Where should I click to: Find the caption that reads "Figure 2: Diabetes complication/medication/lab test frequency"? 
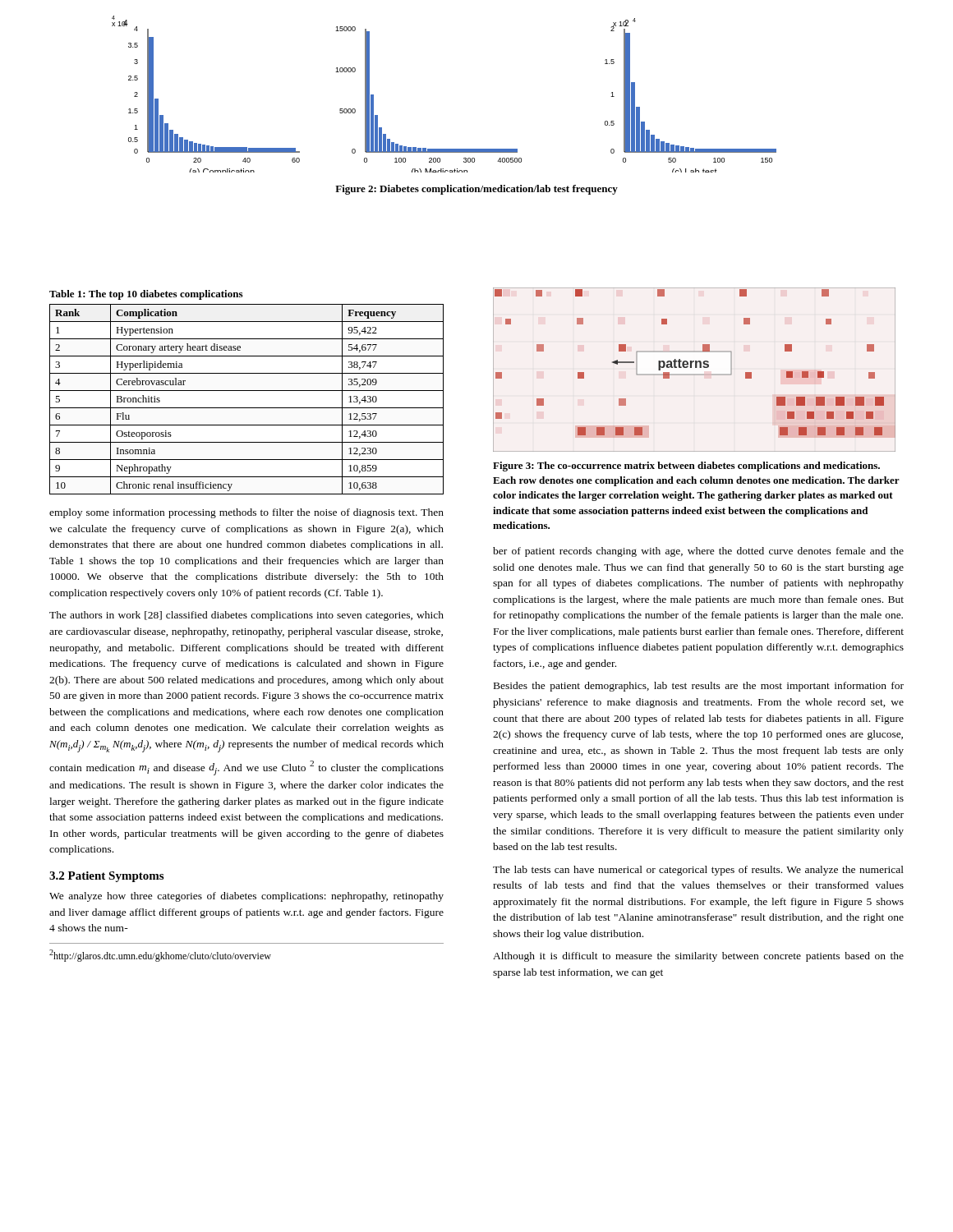476,188
